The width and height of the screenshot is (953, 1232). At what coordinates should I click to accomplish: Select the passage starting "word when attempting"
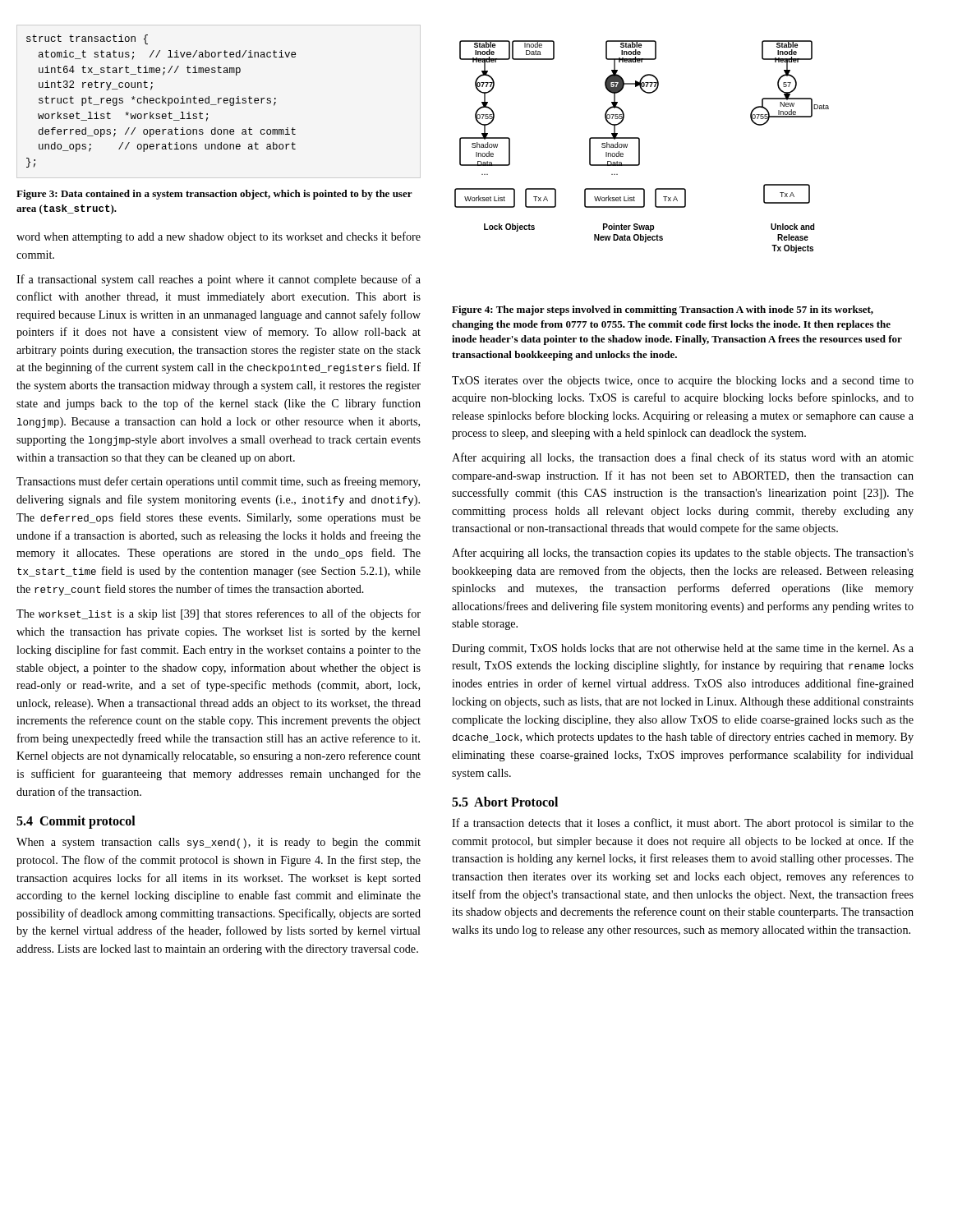pos(219,246)
